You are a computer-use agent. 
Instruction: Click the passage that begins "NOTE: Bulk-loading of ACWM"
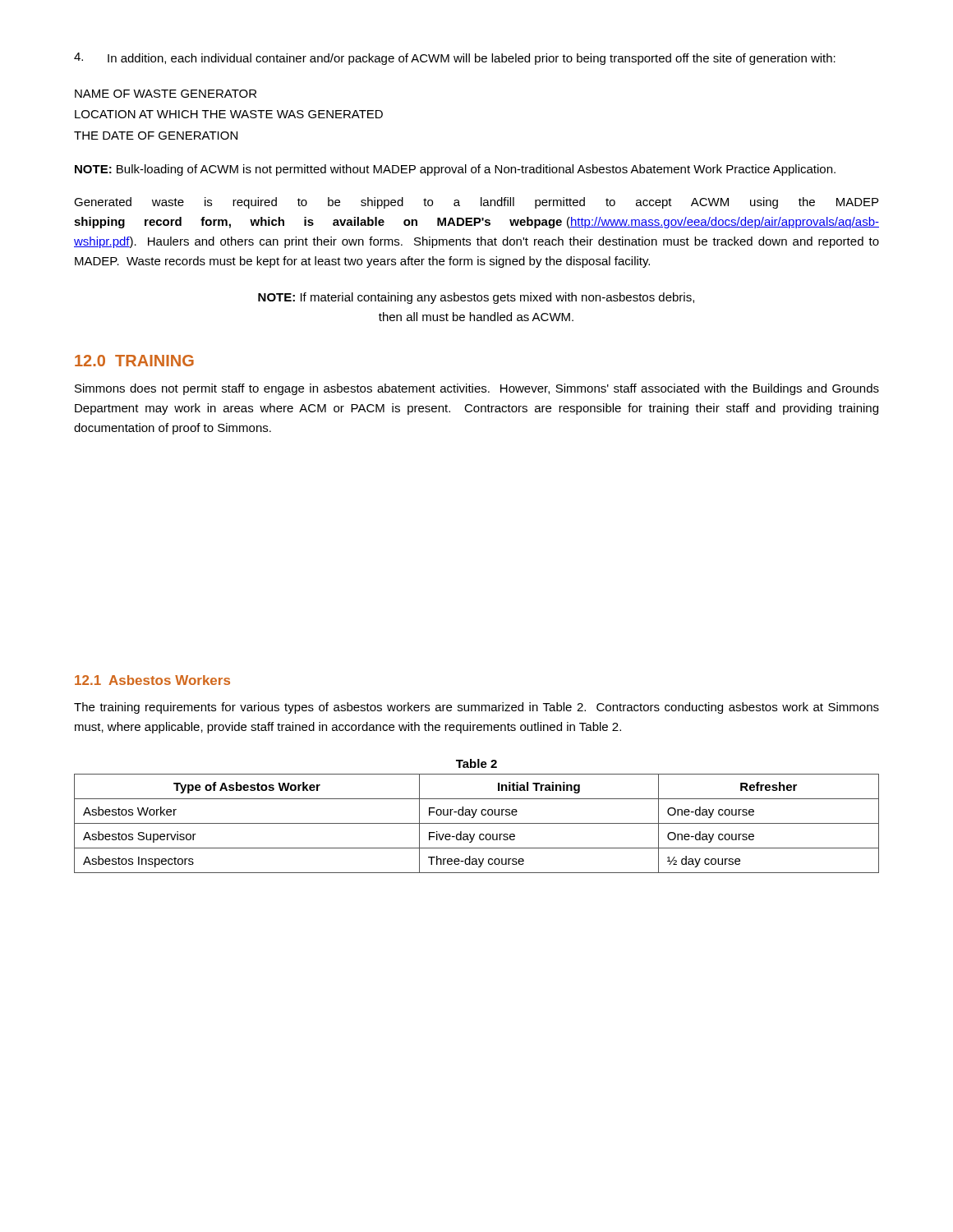coord(455,169)
